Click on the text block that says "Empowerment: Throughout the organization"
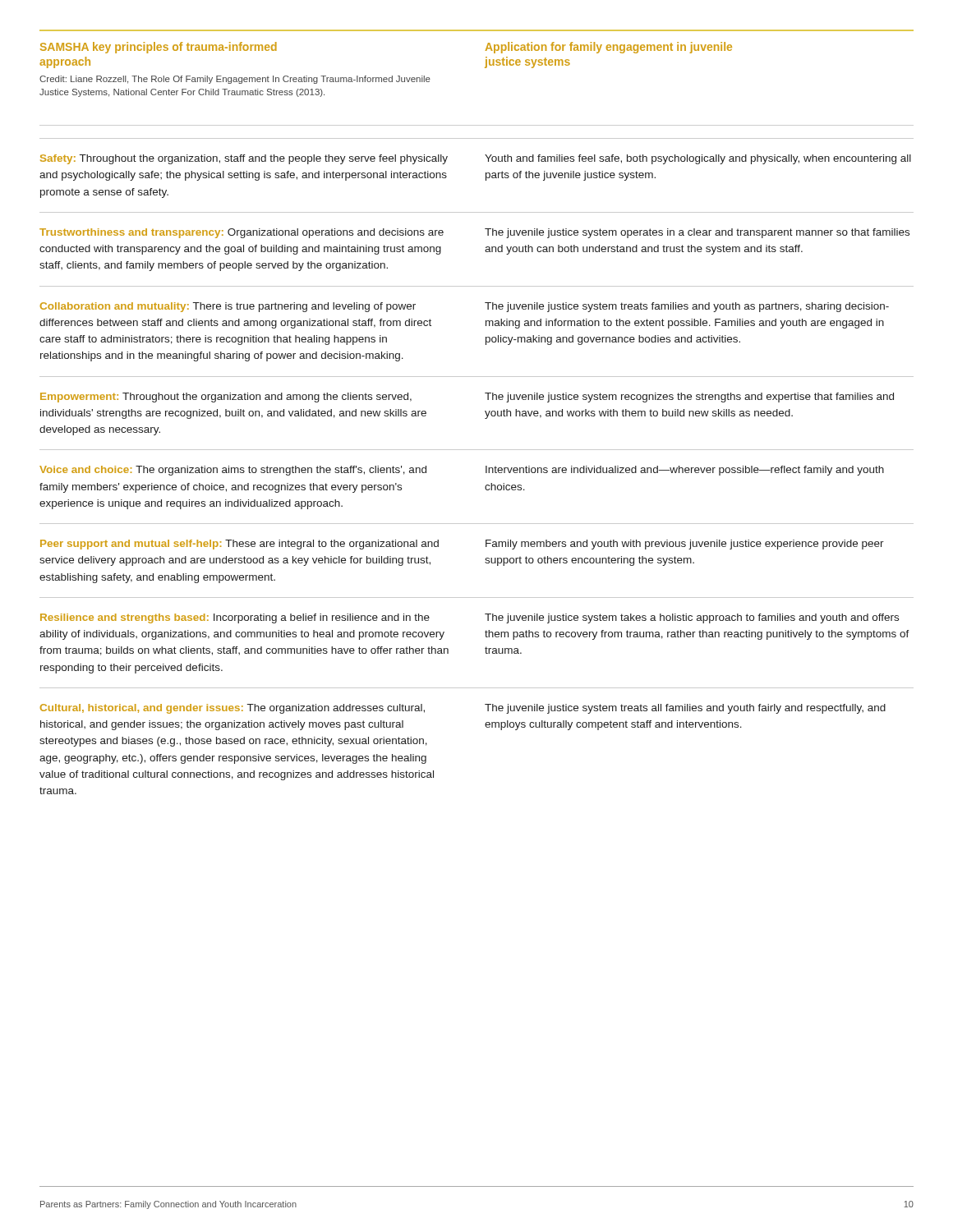 click(233, 412)
